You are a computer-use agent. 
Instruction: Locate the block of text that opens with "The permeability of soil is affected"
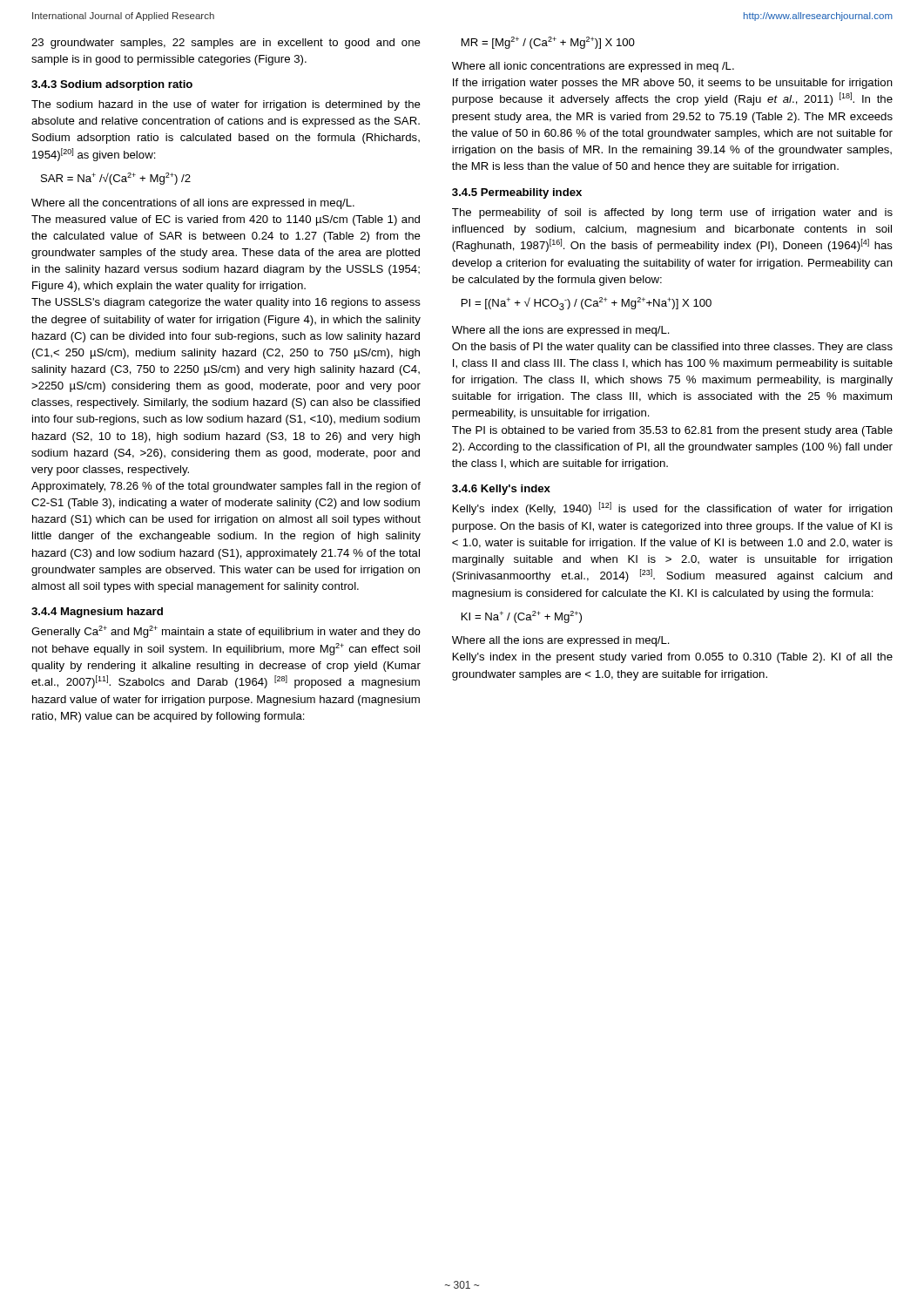click(x=672, y=245)
